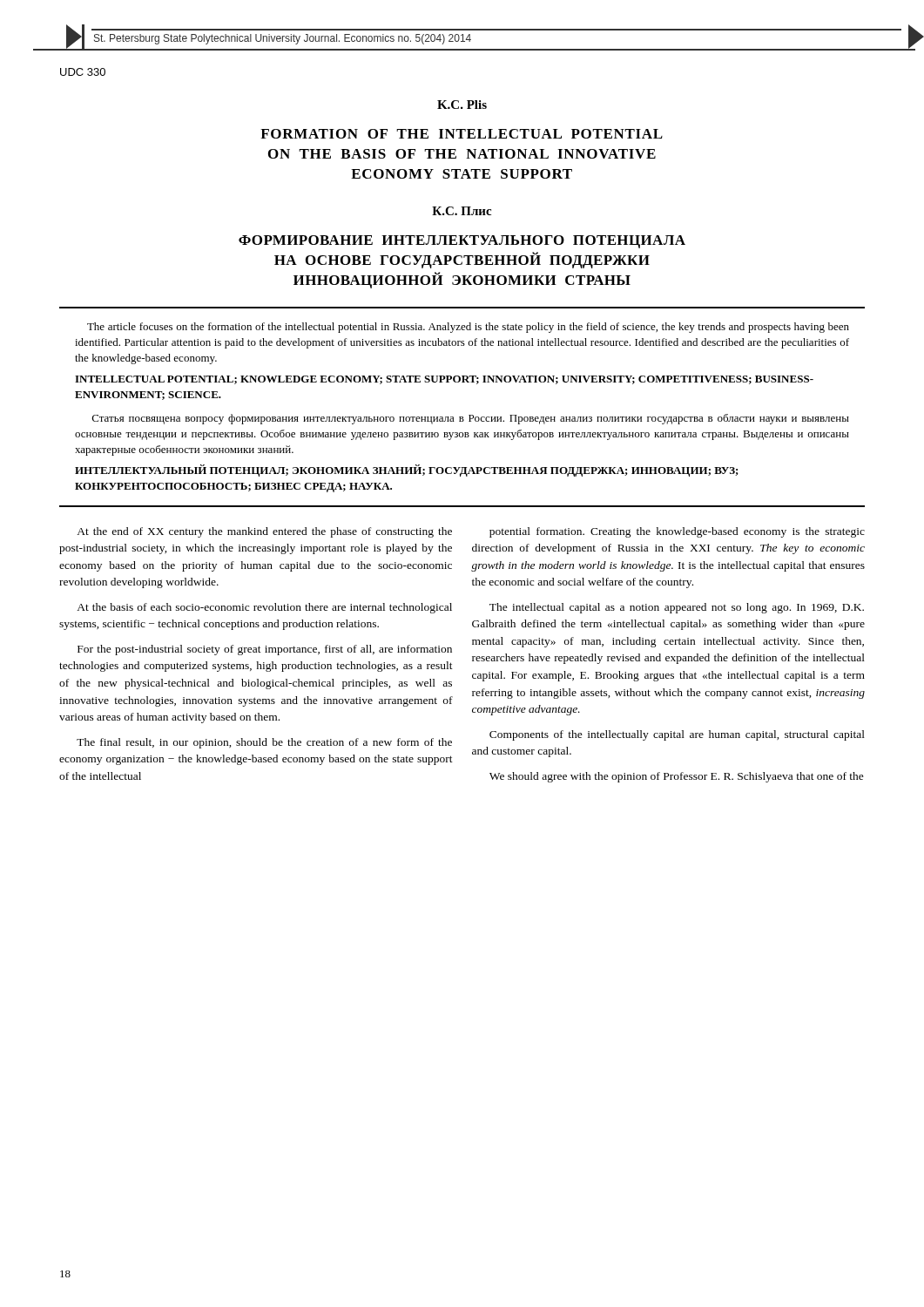This screenshot has width=924, height=1307.
Task: Select the title containing "K.C. Plis"
Action: coord(462,105)
